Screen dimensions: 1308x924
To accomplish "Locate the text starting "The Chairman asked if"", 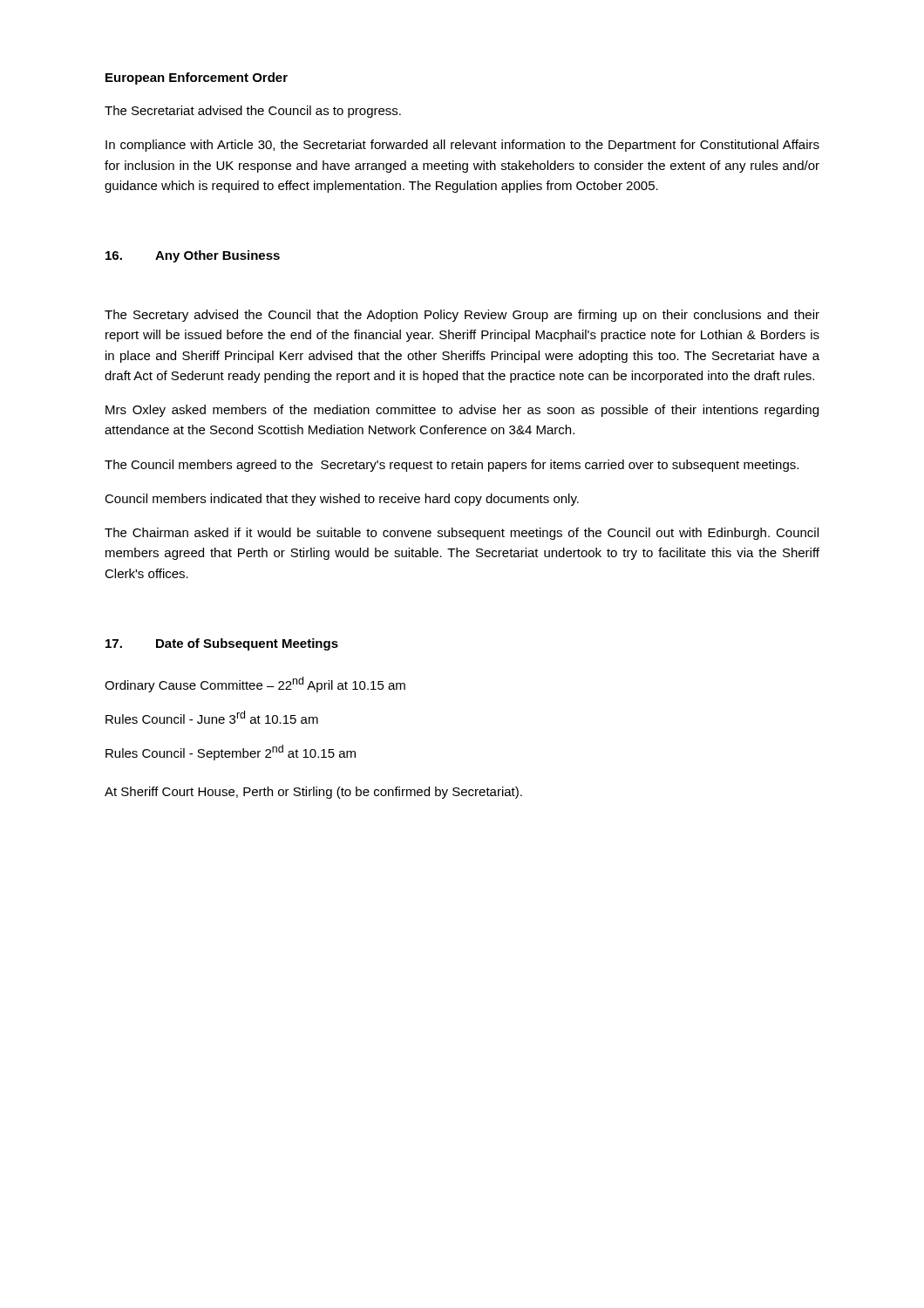I will [462, 553].
